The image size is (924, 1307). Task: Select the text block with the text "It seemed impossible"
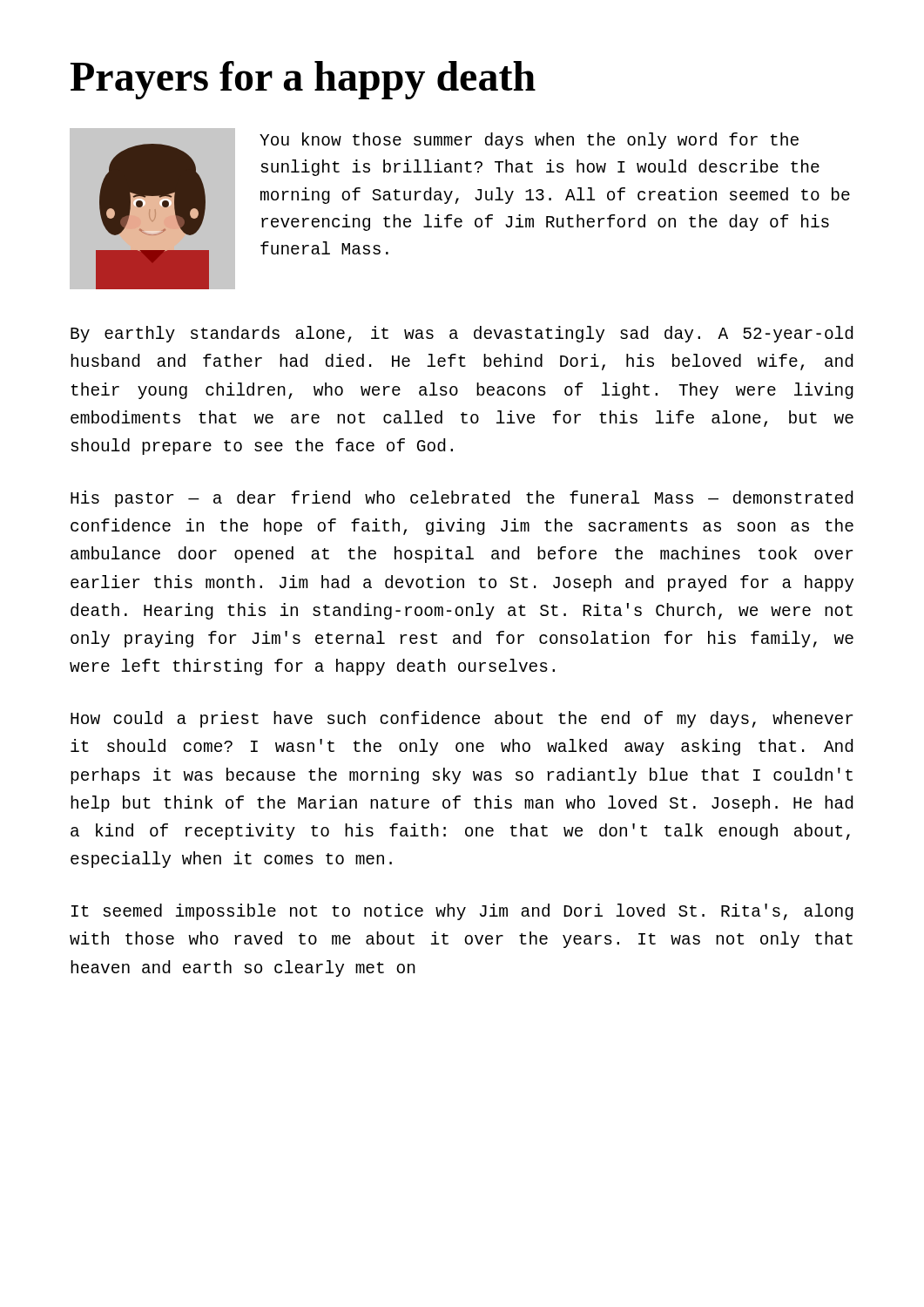(462, 941)
